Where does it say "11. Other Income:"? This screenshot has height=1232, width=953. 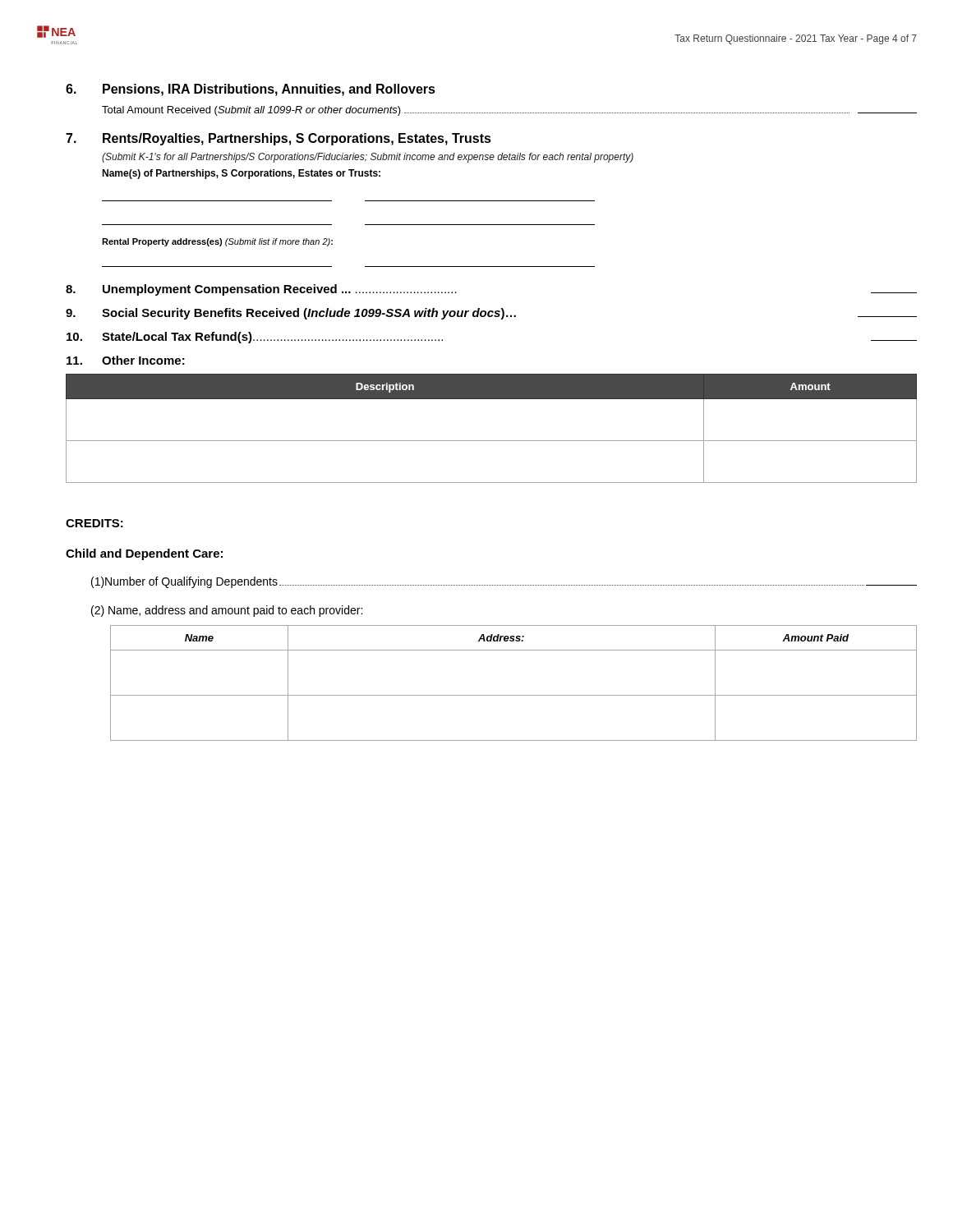[x=126, y=360]
